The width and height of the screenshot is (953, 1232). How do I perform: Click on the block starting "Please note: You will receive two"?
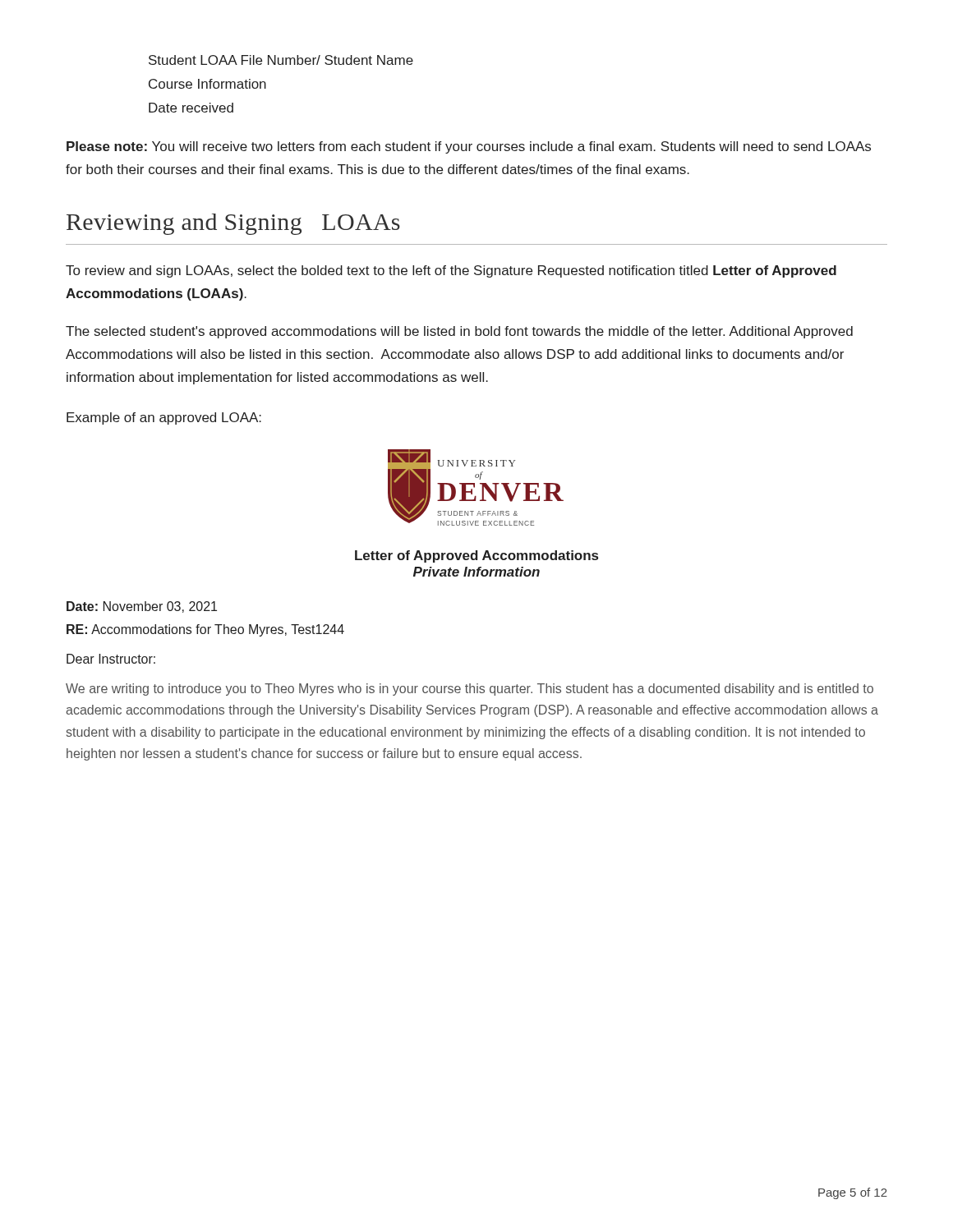[469, 158]
